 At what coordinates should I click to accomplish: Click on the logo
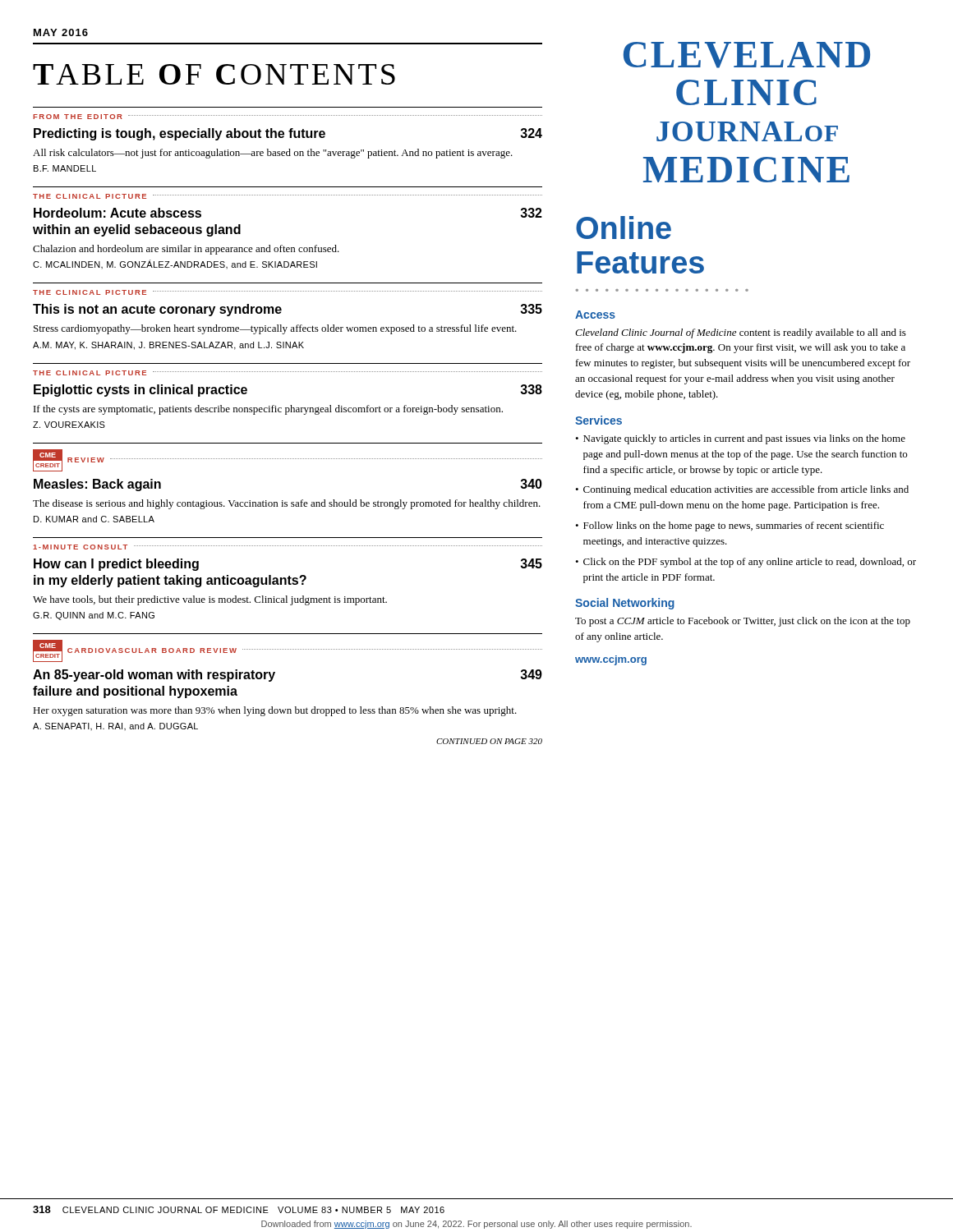click(x=748, y=111)
